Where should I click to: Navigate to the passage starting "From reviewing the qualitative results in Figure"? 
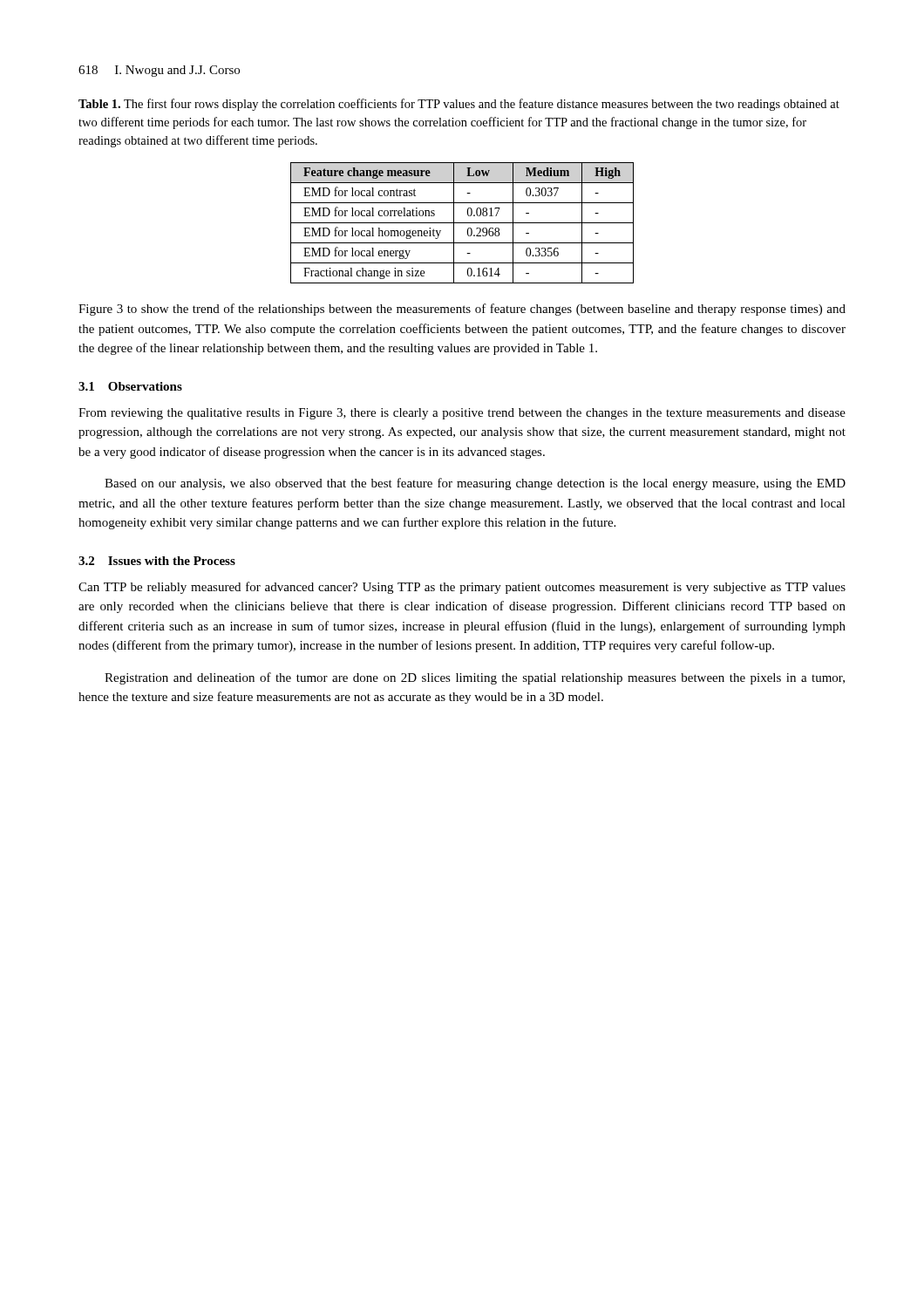pyautogui.click(x=462, y=432)
